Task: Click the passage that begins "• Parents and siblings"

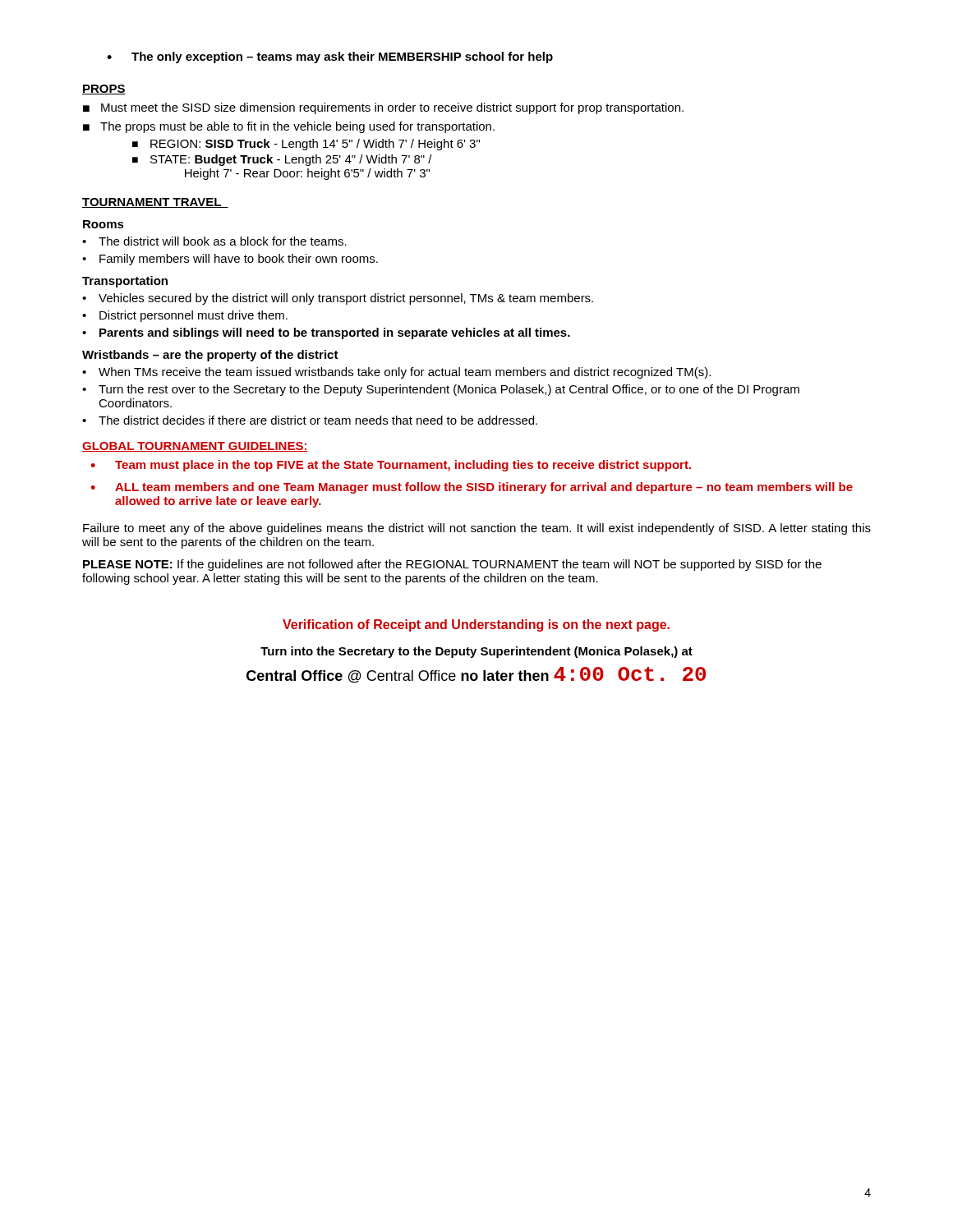Action: coord(476,332)
